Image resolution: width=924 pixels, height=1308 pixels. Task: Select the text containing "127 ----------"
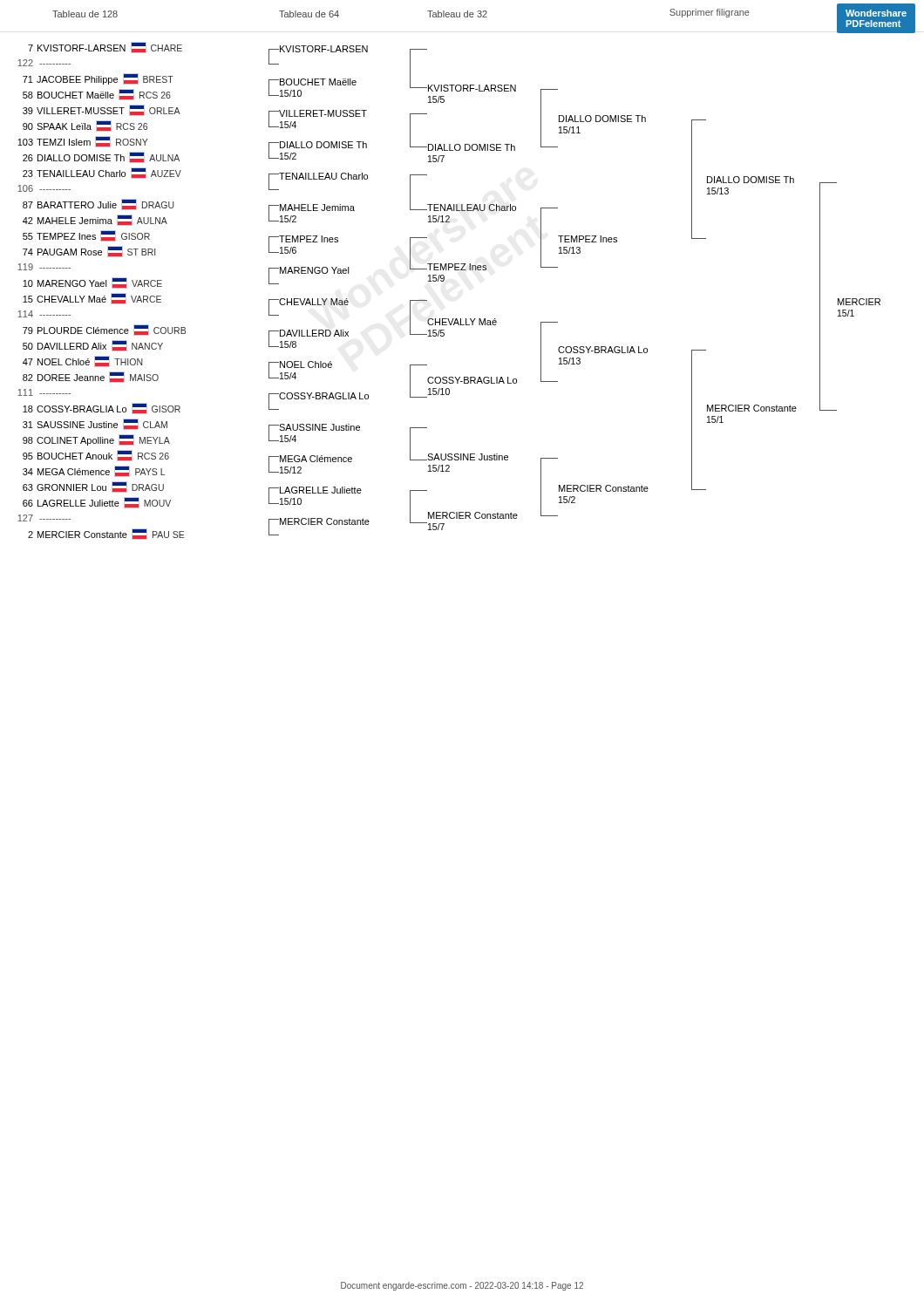40,518
